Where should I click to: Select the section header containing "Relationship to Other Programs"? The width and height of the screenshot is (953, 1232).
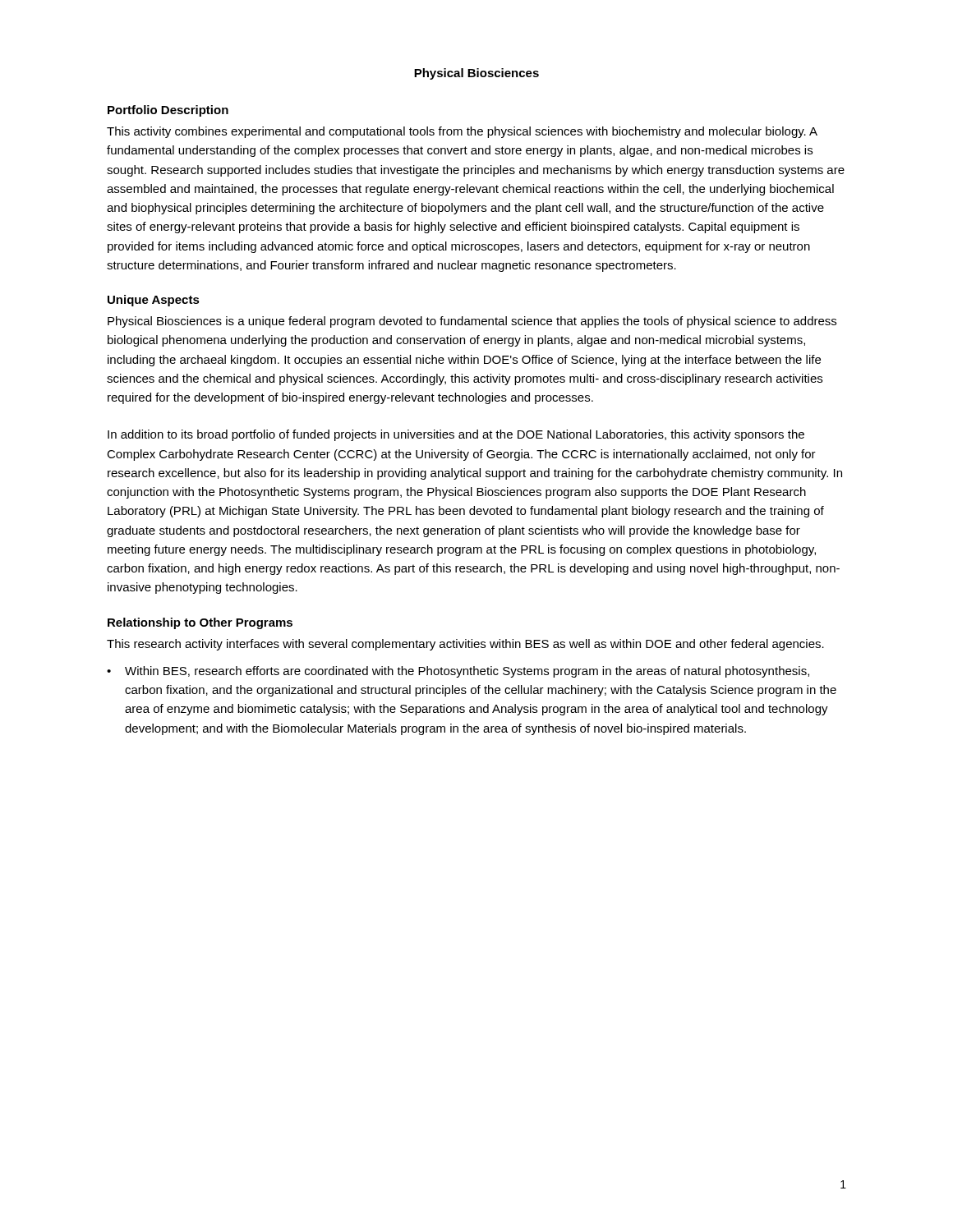pyautogui.click(x=200, y=622)
